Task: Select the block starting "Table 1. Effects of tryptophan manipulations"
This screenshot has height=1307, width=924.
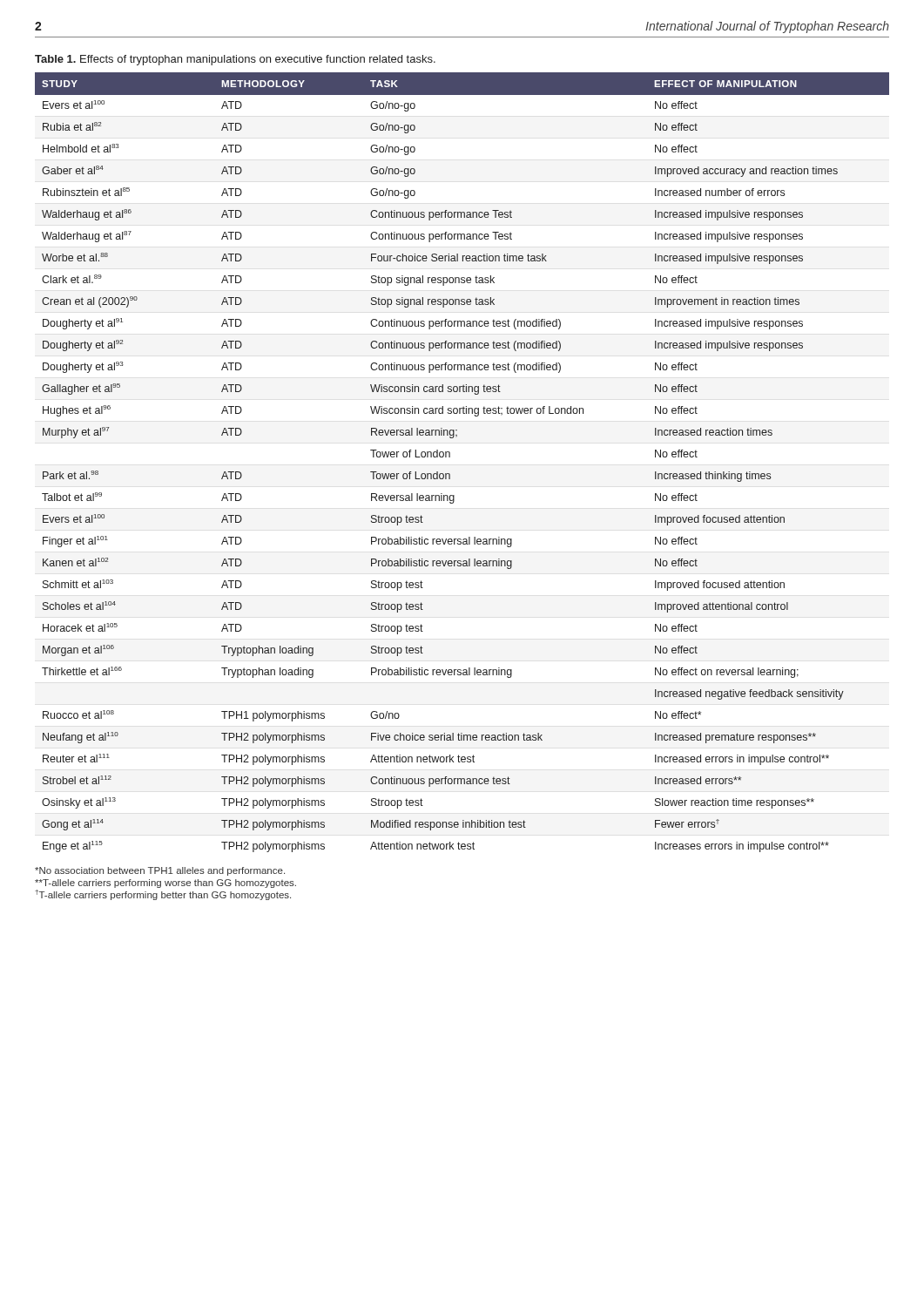Action: pos(235,59)
